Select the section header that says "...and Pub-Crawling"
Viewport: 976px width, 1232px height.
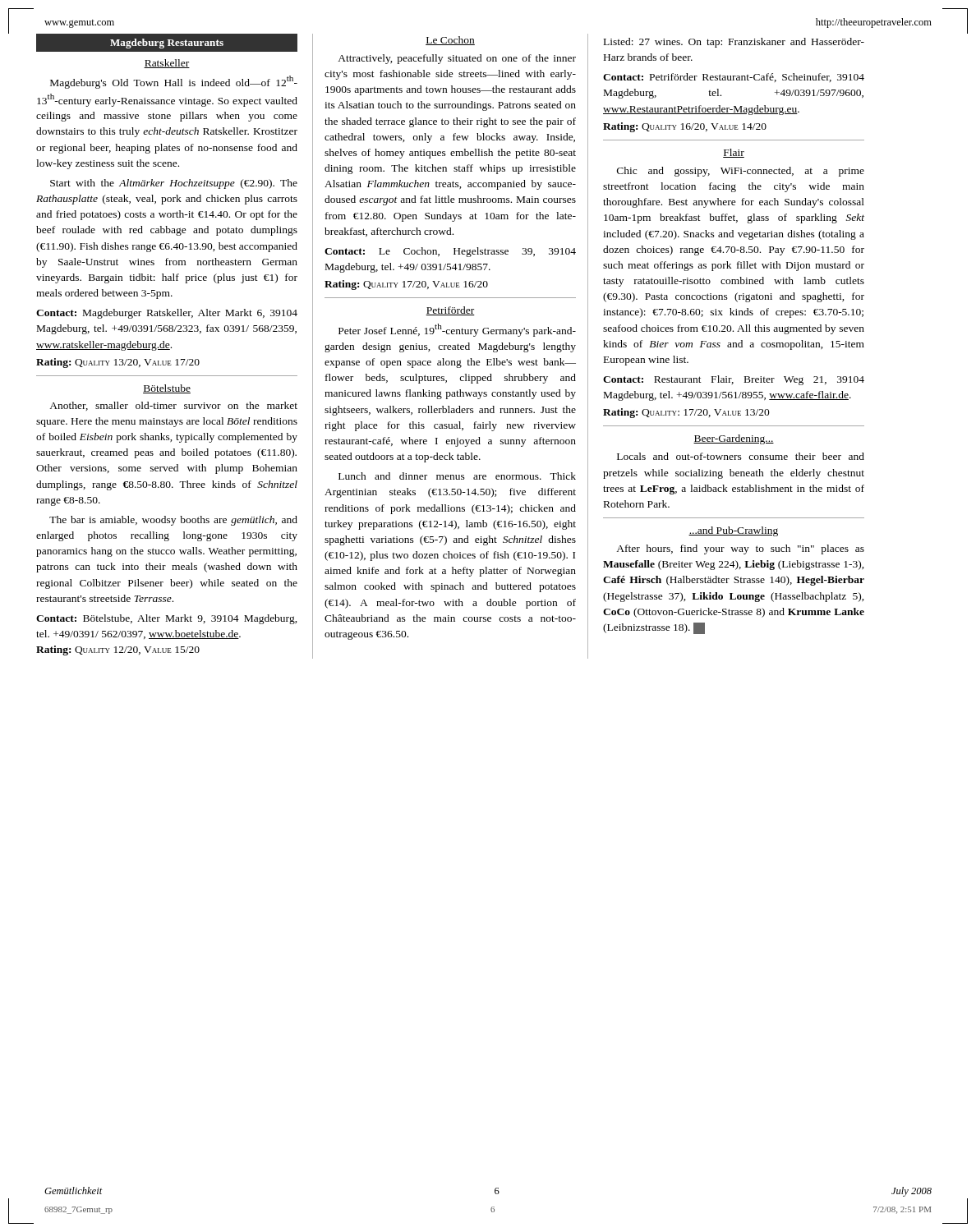pos(734,530)
